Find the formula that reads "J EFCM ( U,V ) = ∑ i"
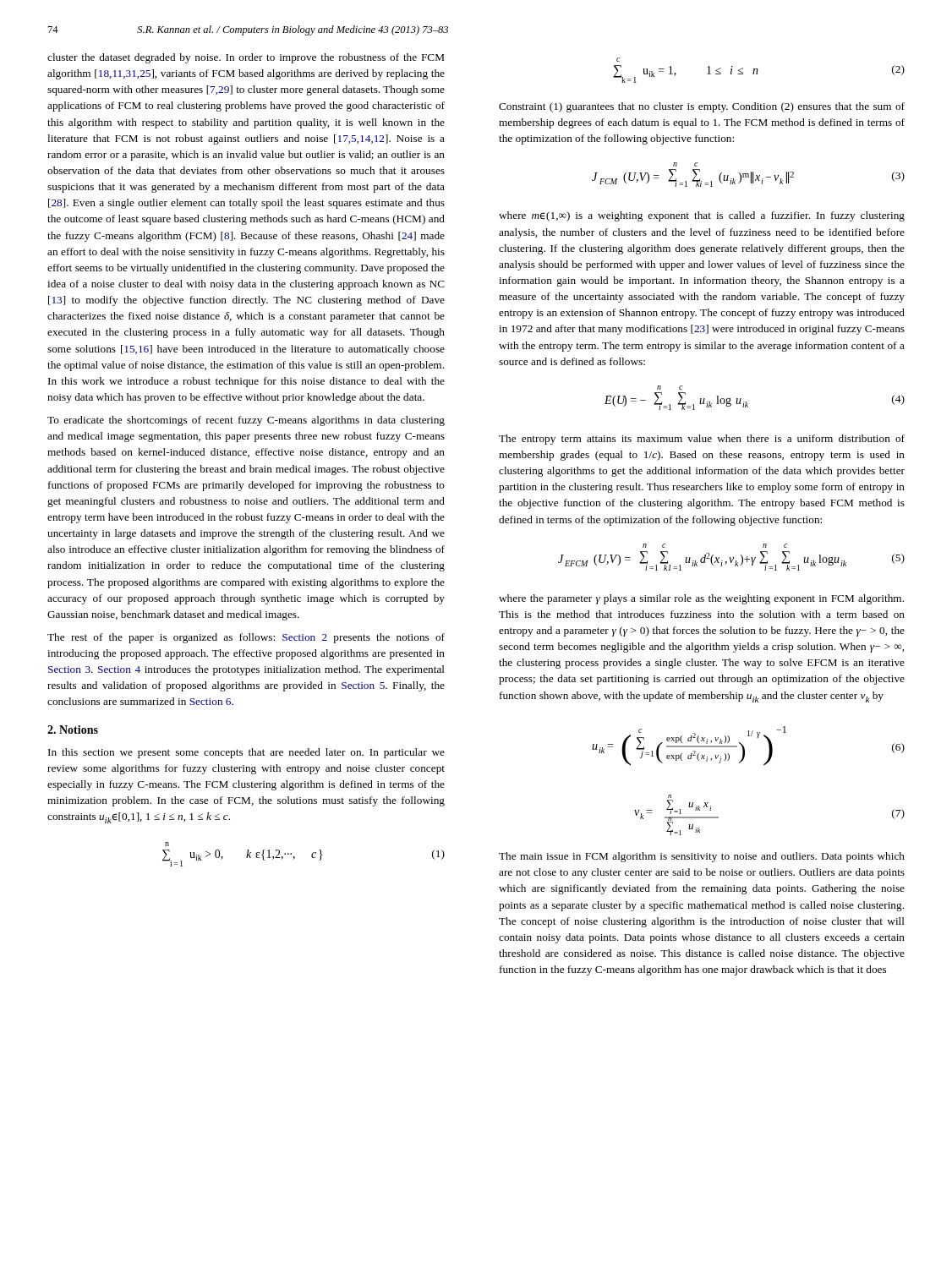 coord(731,558)
